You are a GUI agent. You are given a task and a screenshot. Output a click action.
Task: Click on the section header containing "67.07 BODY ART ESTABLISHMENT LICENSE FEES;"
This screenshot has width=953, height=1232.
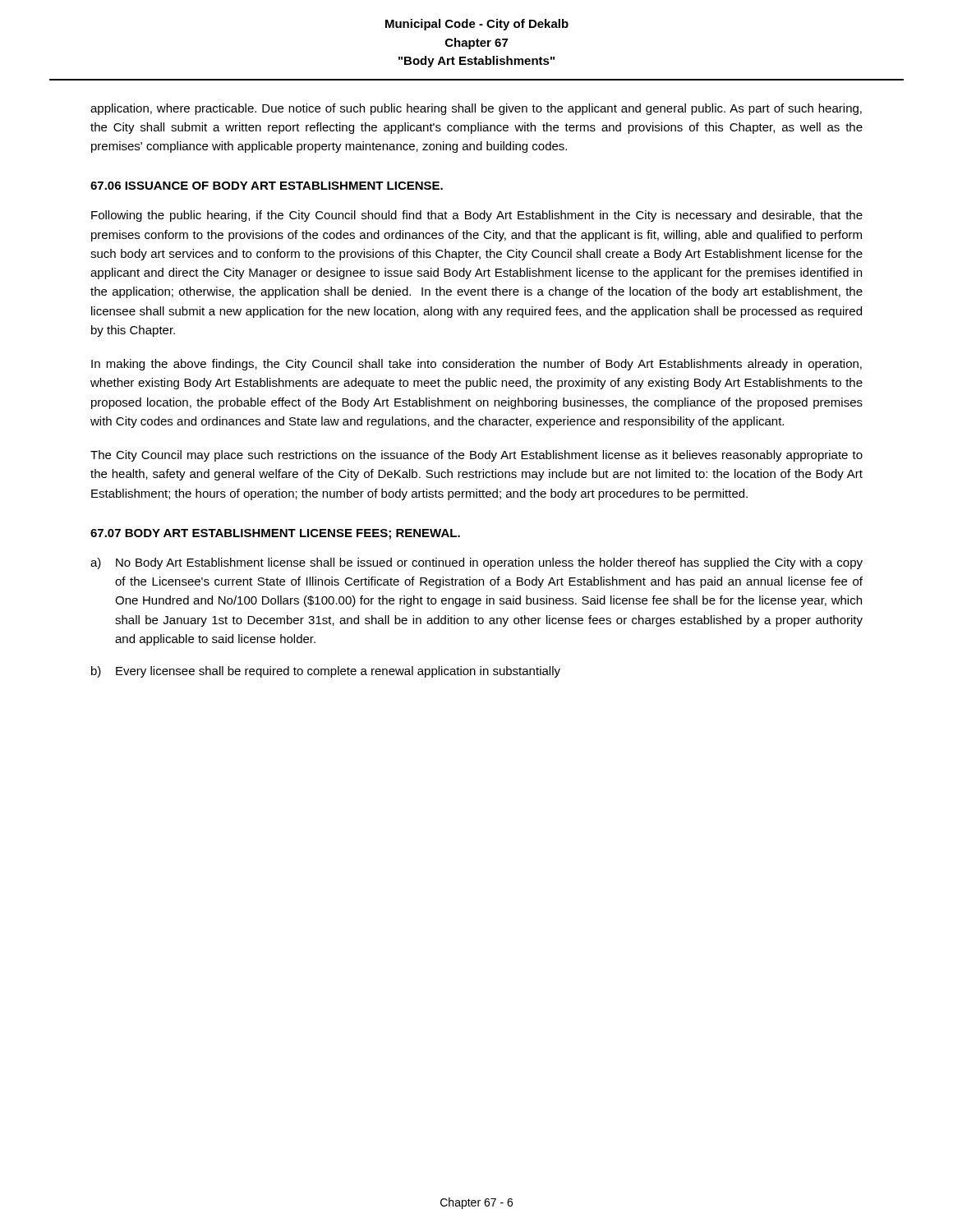point(275,532)
